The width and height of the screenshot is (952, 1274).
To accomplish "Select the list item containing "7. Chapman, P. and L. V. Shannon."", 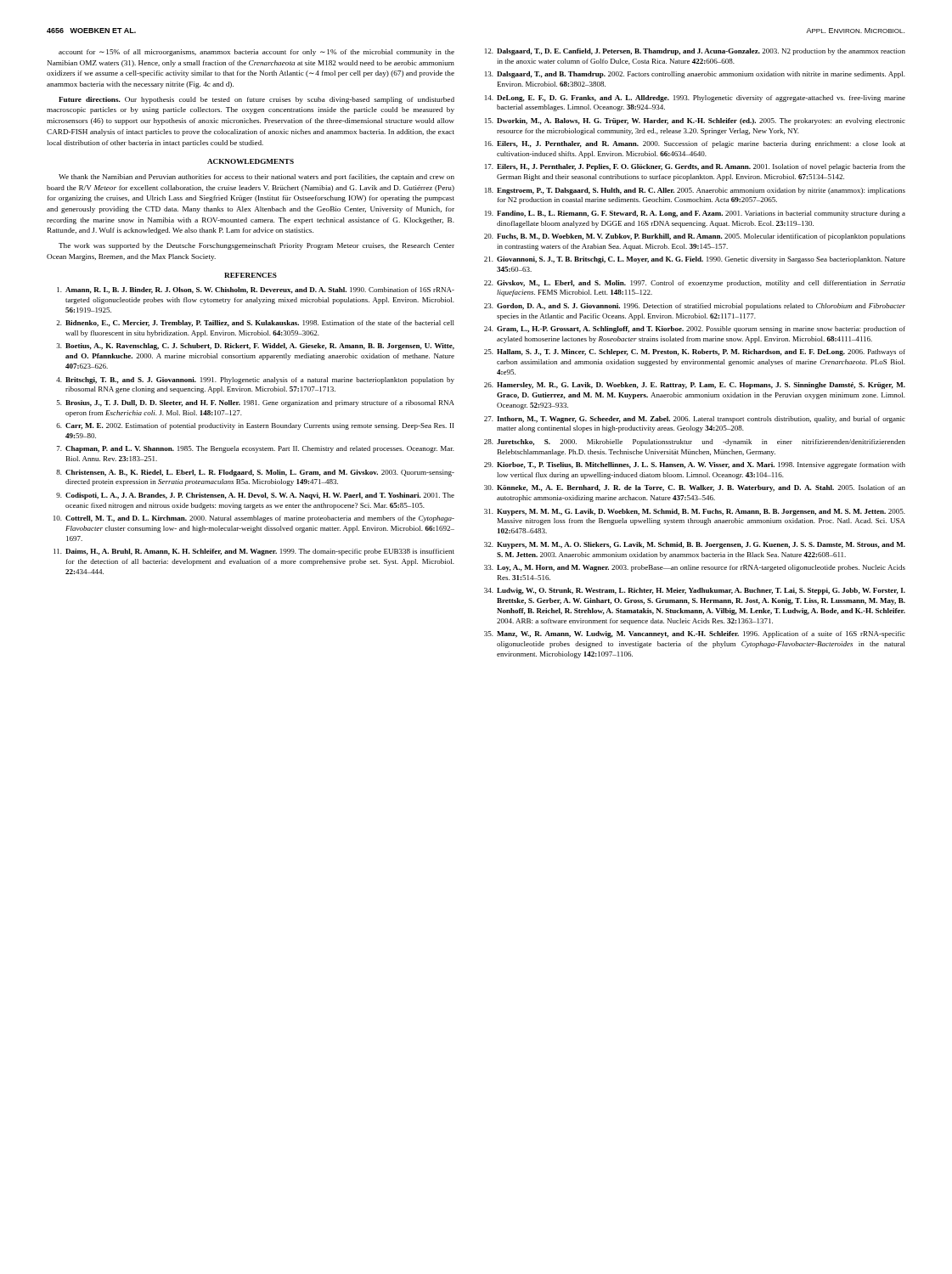I will (x=251, y=455).
